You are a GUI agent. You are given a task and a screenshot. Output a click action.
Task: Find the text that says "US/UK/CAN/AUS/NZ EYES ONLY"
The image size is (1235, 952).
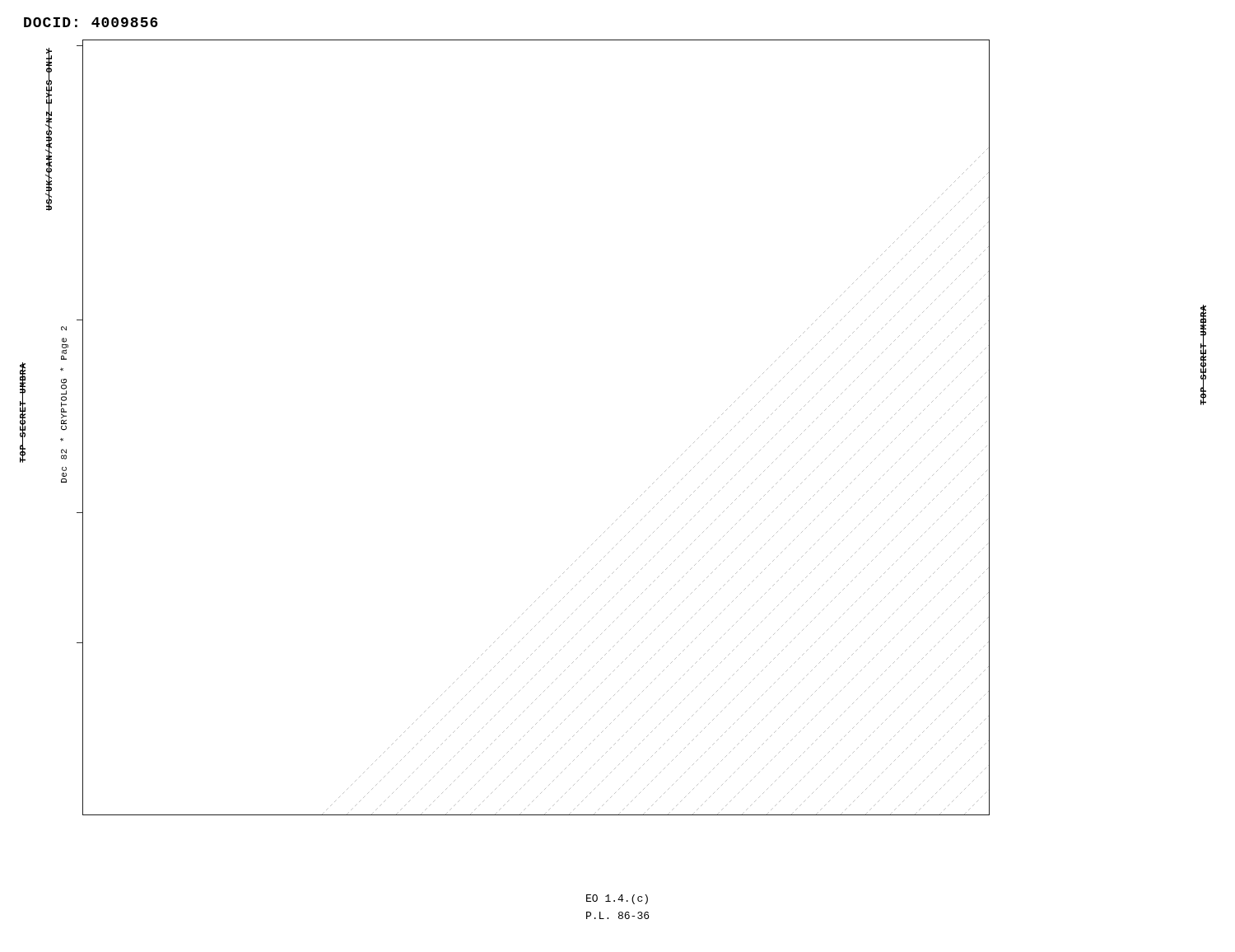[x=49, y=129]
